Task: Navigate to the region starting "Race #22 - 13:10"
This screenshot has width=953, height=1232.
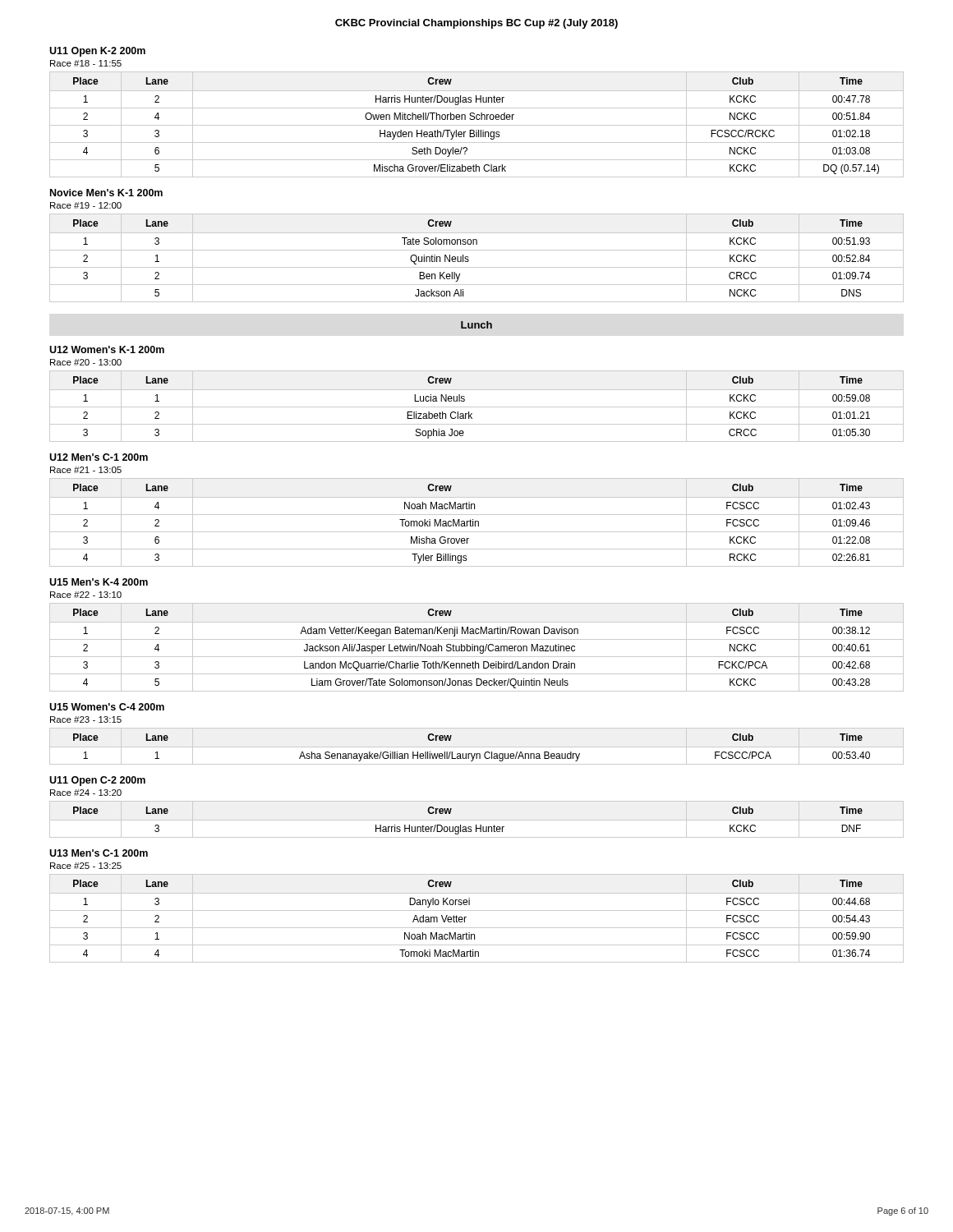Action: click(x=86, y=595)
